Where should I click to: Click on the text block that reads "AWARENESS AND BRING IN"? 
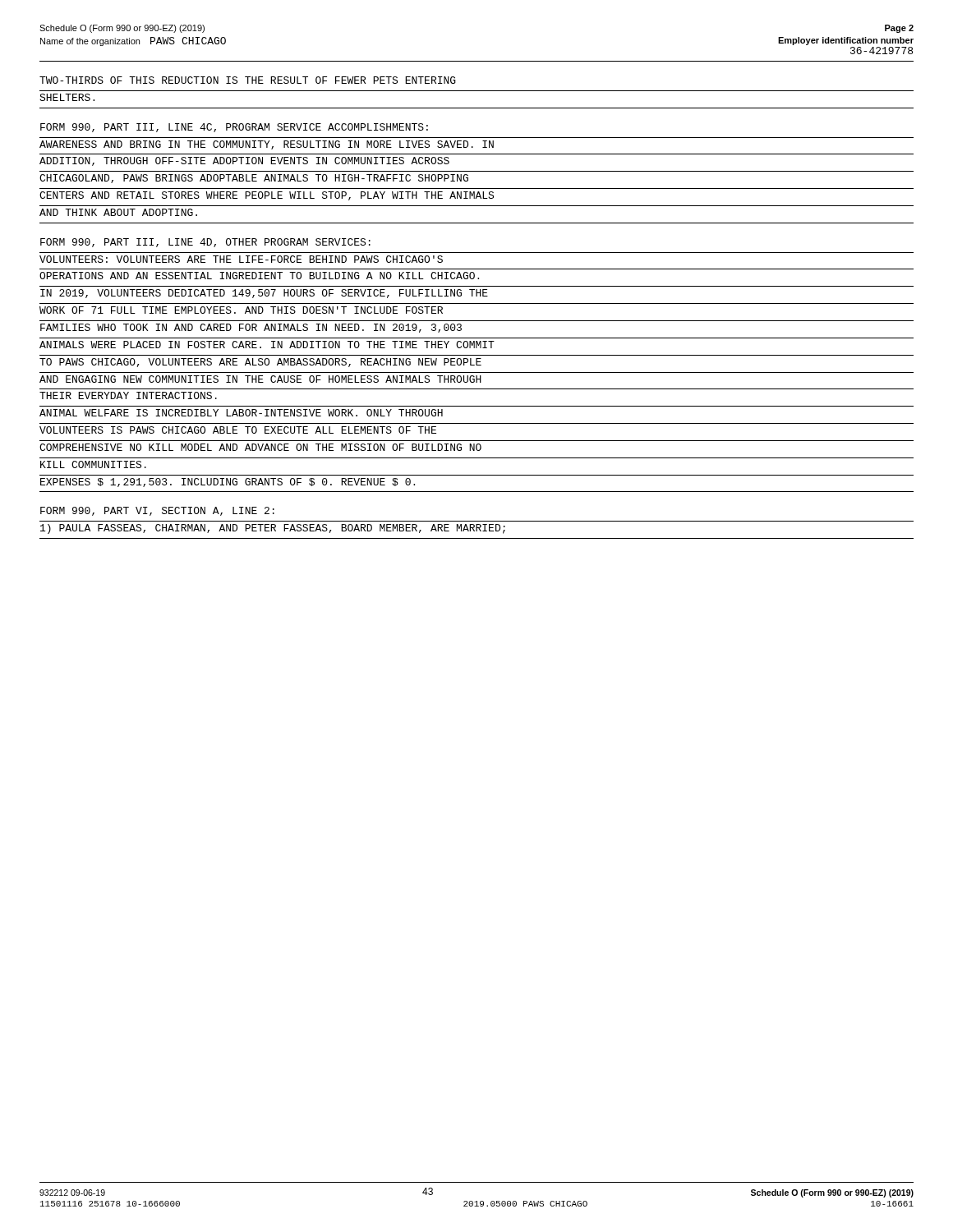tap(267, 145)
